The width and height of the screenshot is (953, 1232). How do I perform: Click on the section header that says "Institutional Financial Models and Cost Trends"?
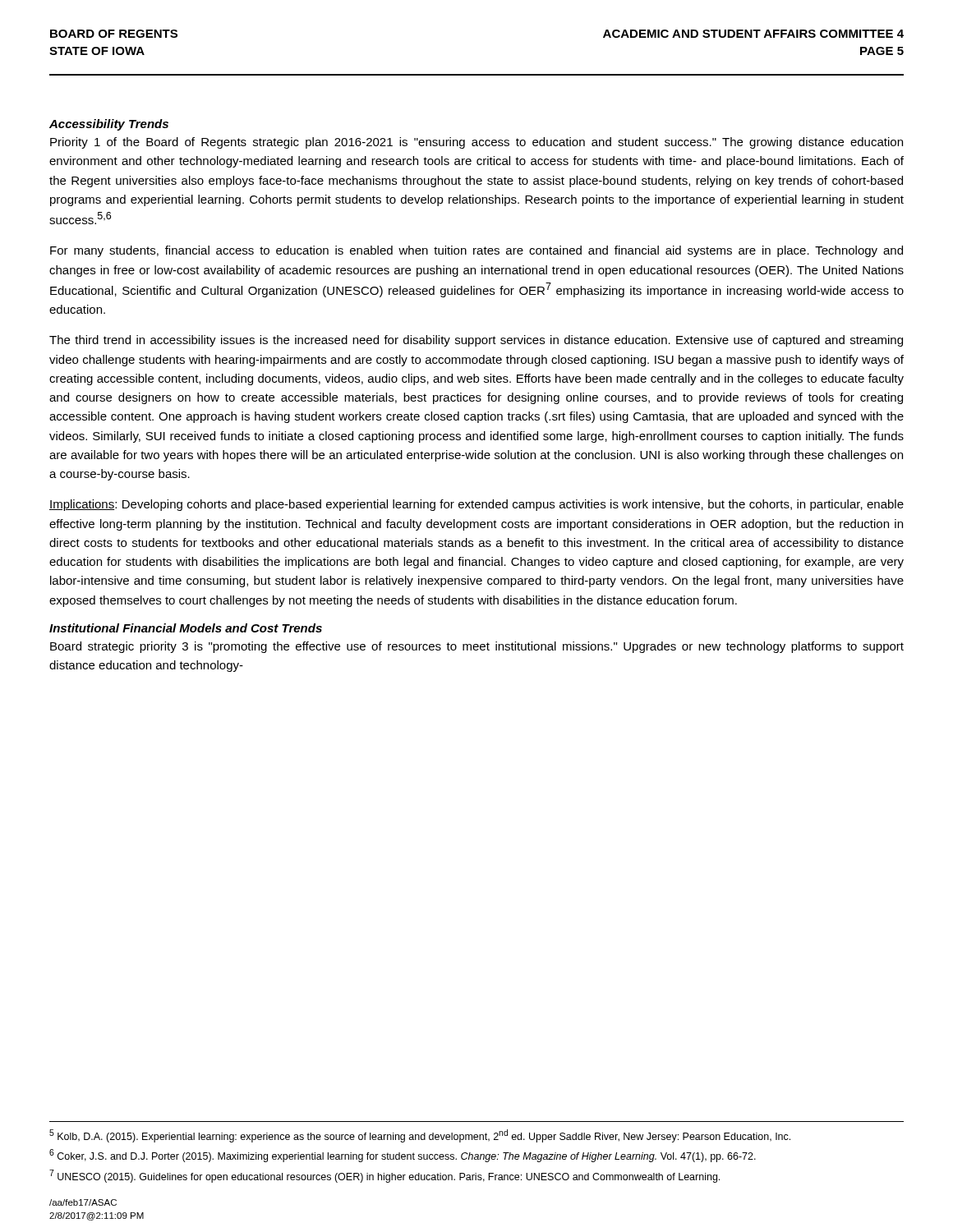tap(186, 628)
